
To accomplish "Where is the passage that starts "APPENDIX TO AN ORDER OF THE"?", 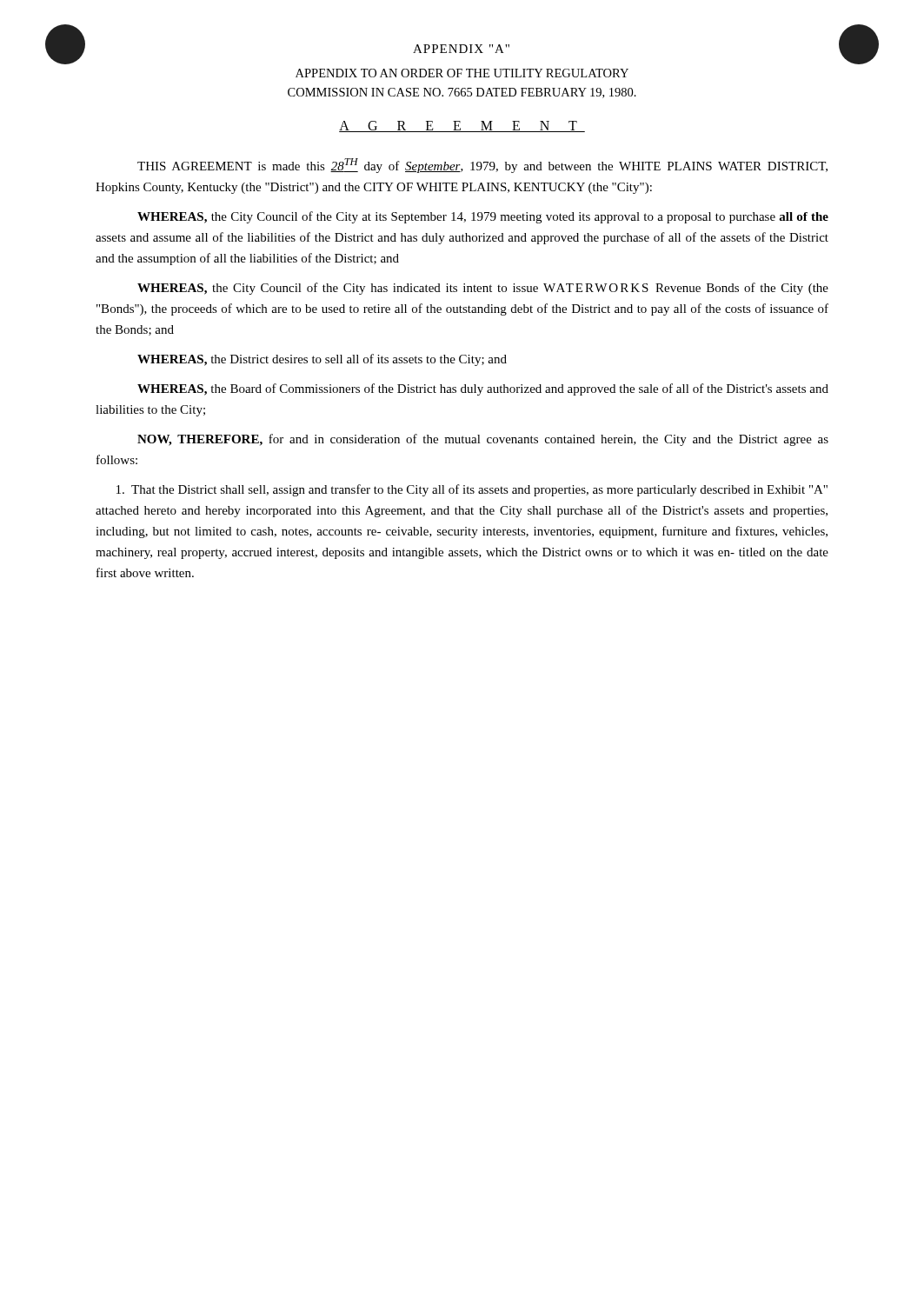I will pyautogui.click(x=462, y=83).
